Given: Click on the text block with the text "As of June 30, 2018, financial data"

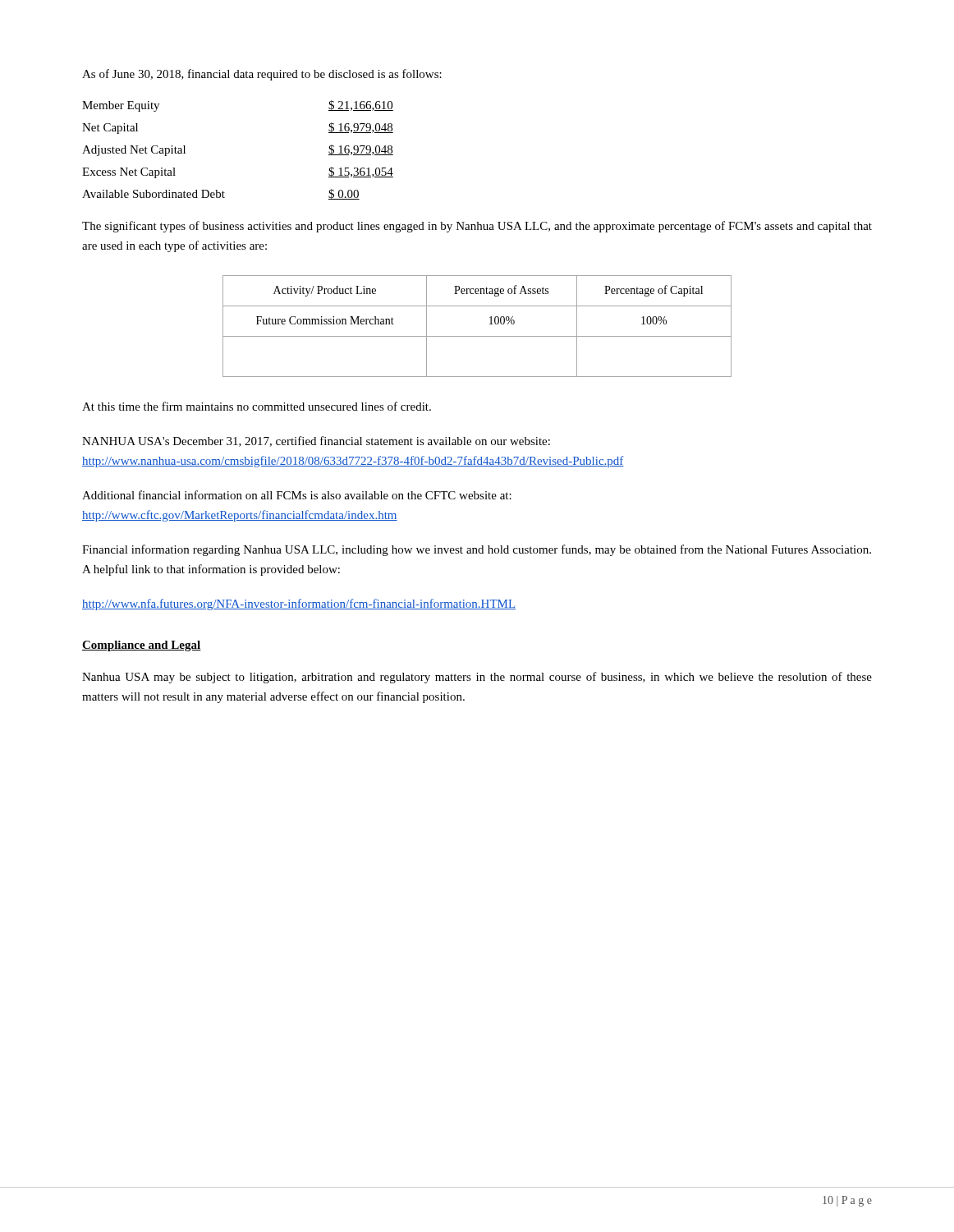Looking at the screenshot, I should point(262,74).
